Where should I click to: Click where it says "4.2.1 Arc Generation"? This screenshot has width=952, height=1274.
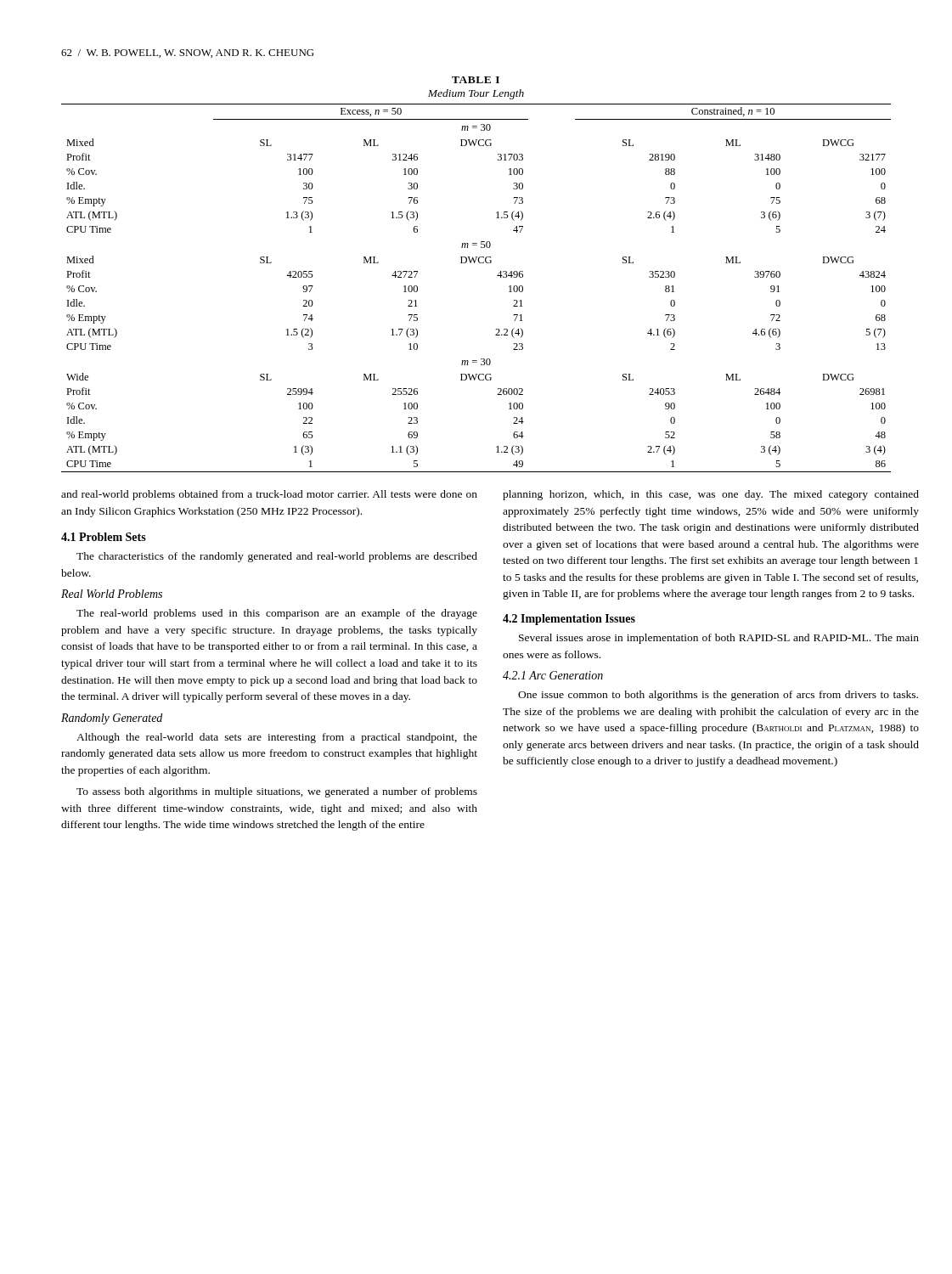(553, 676)
